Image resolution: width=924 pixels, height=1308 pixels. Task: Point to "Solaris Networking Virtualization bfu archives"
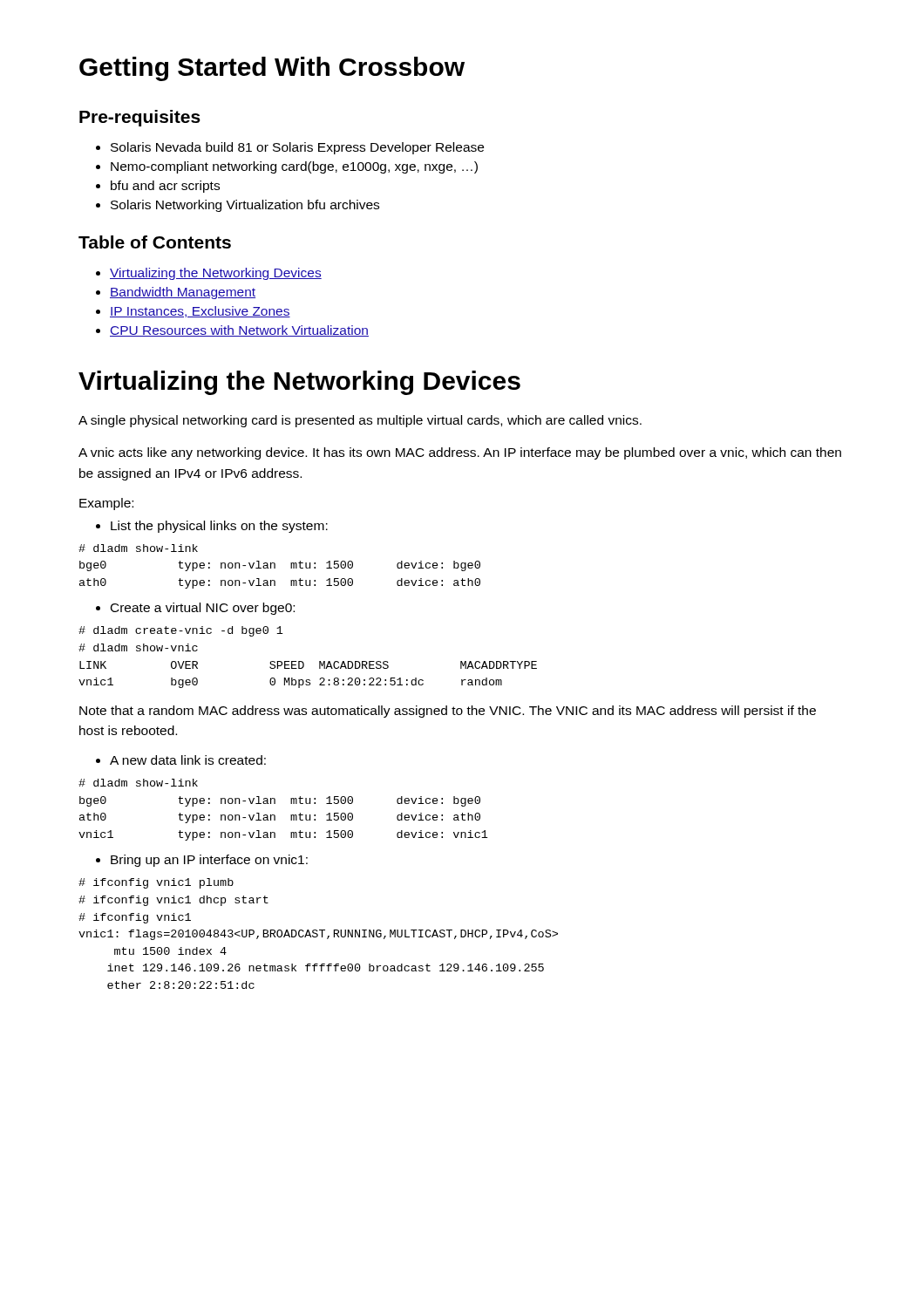pos(238,206)
